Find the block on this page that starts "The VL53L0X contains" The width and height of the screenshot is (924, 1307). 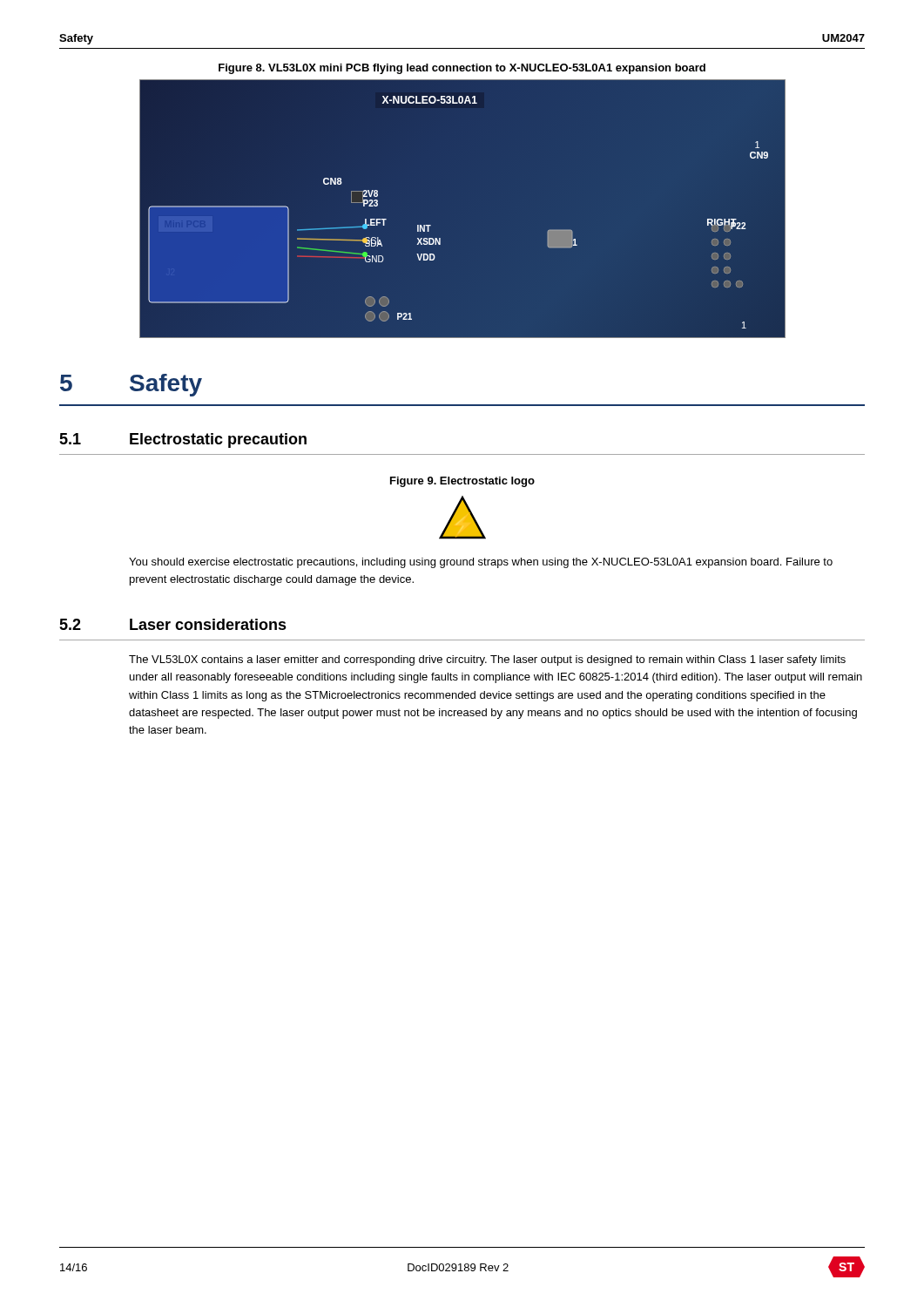click(x=496, y=694)
